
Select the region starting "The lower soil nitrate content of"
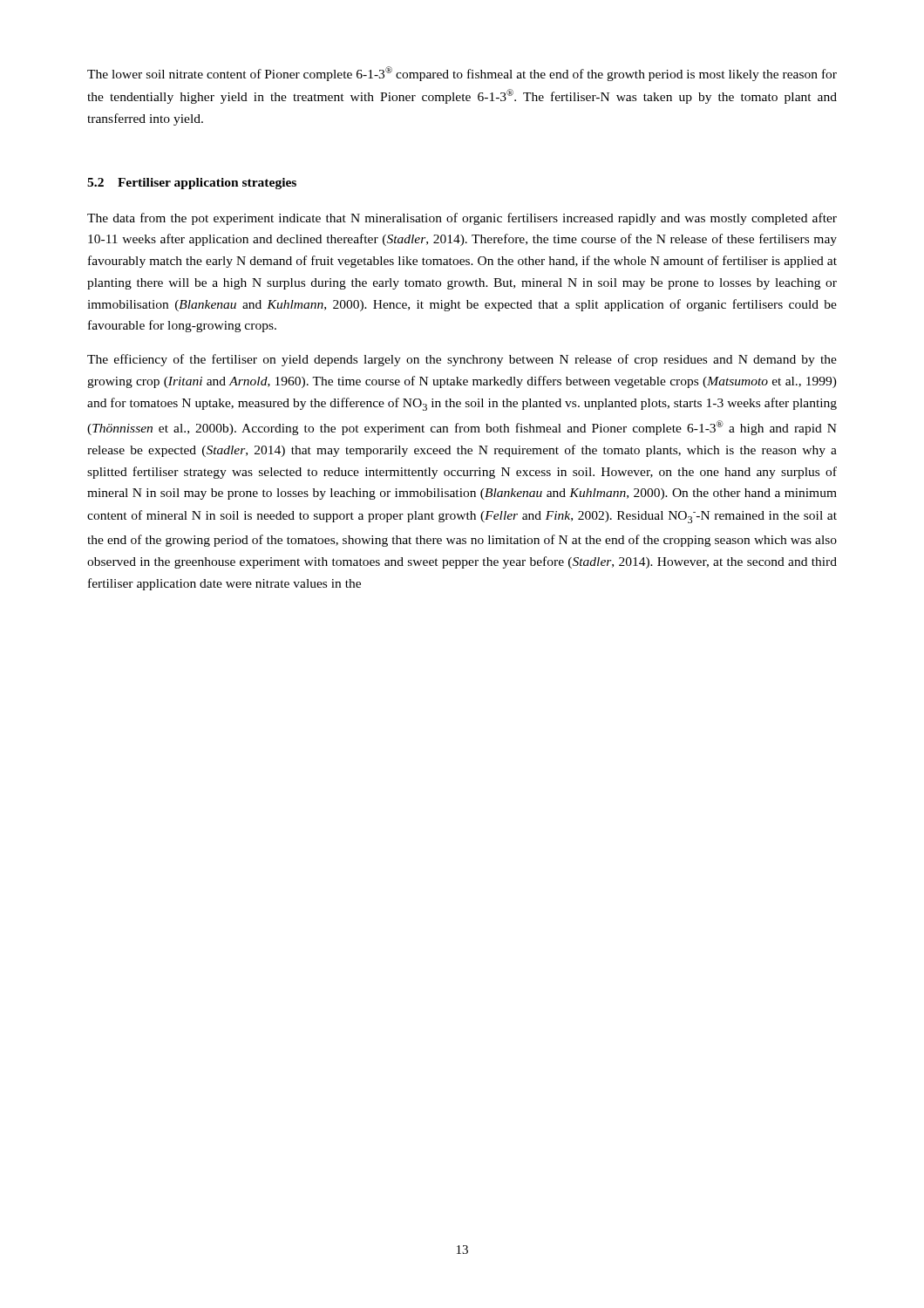462,95
